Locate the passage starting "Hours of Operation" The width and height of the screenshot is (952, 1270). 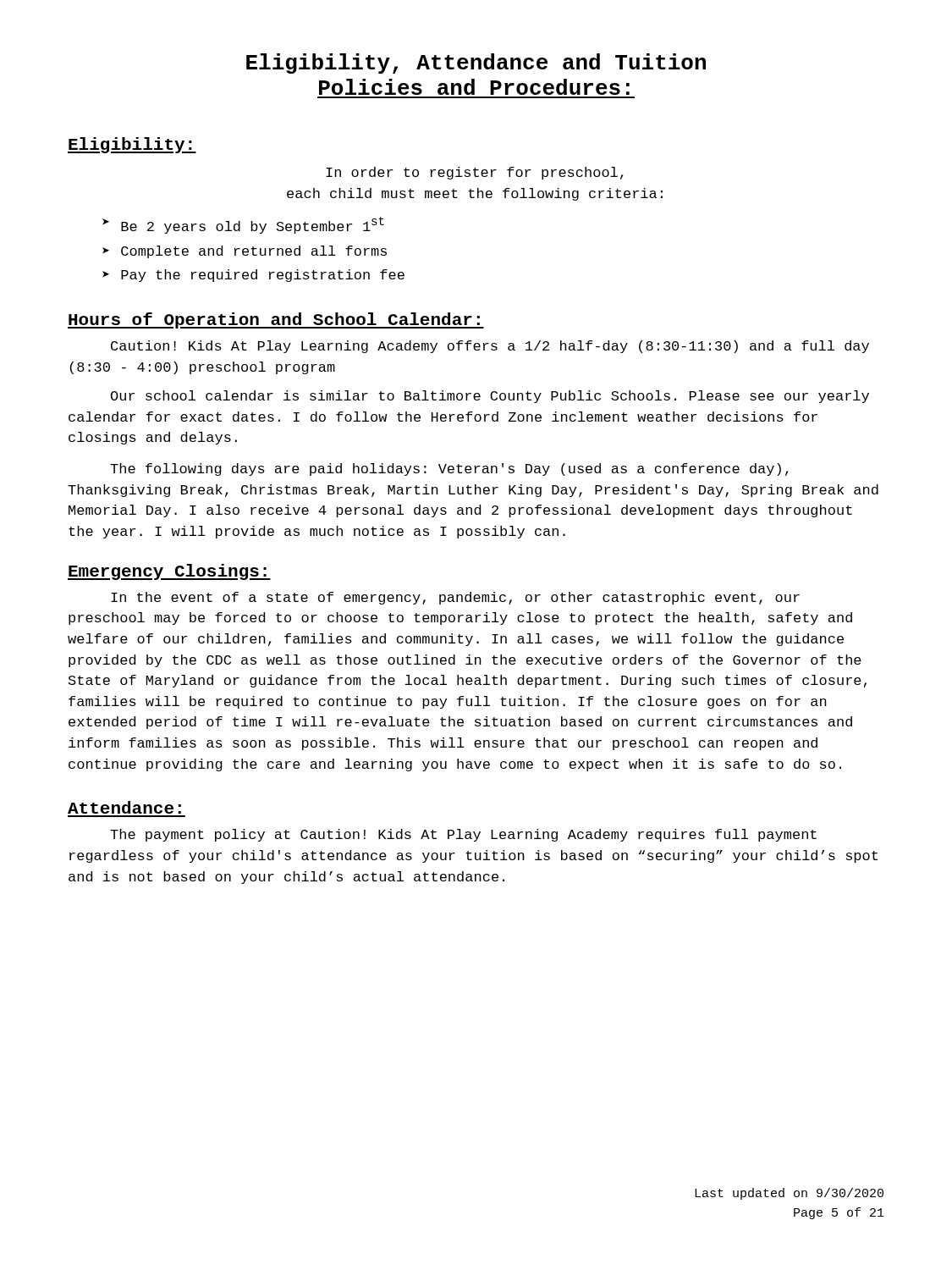pyautogui.click(x=276, y=320)
